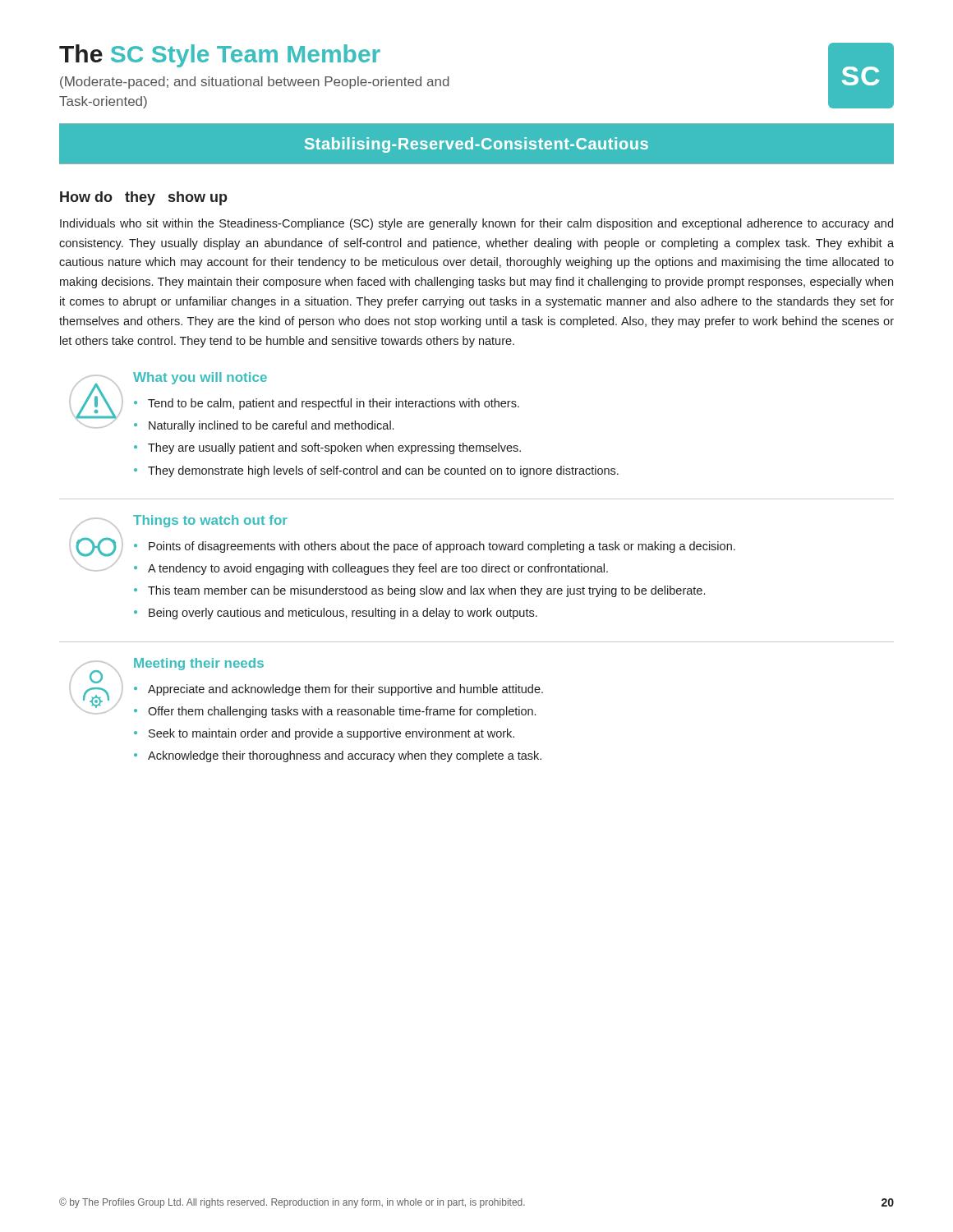Point to the block starting "Points of disagreements with others about"
This screenshot has height=1232, width=953.
[442, 546]
